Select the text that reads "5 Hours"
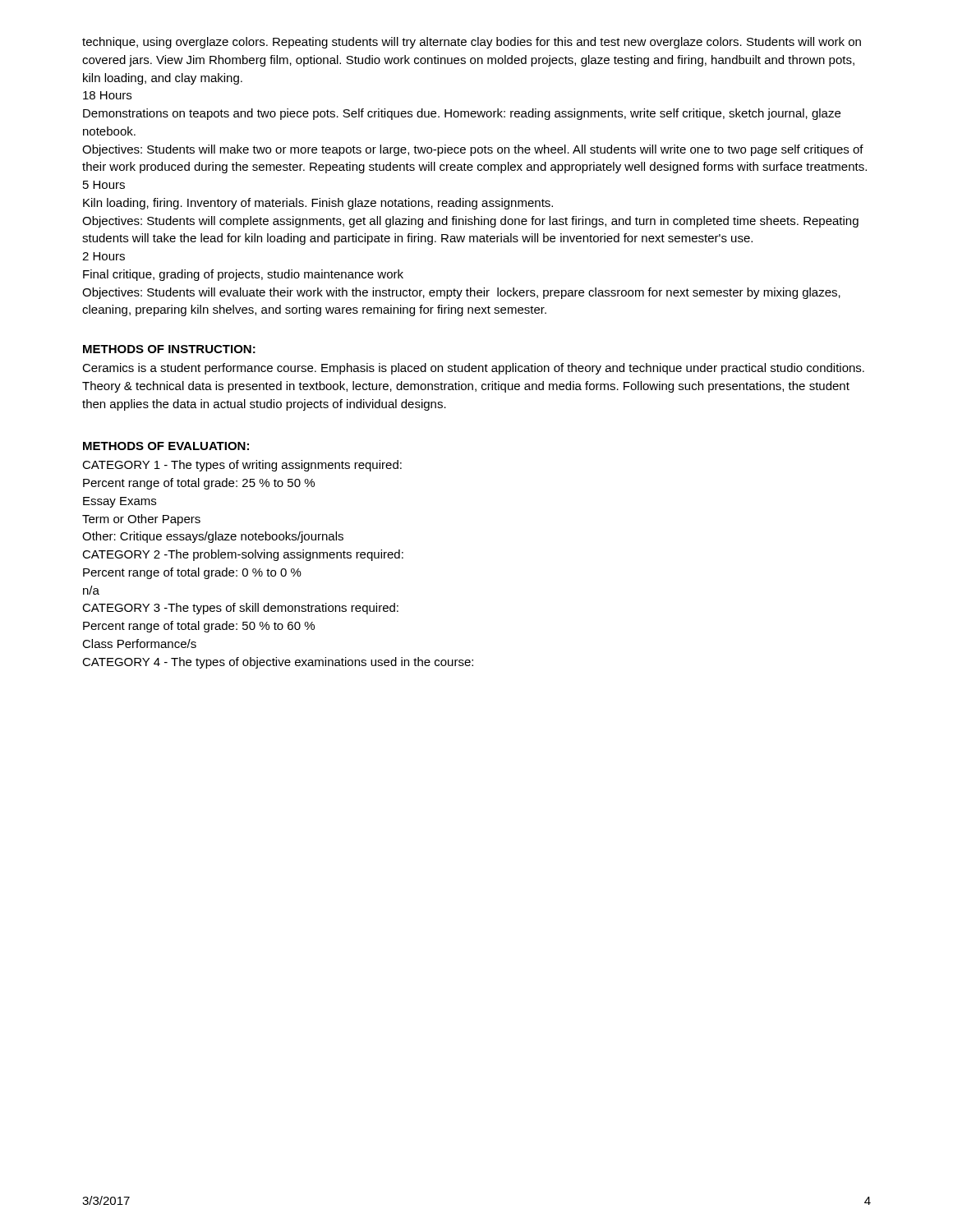This screenshot has height=1232, width=953. 104,184
